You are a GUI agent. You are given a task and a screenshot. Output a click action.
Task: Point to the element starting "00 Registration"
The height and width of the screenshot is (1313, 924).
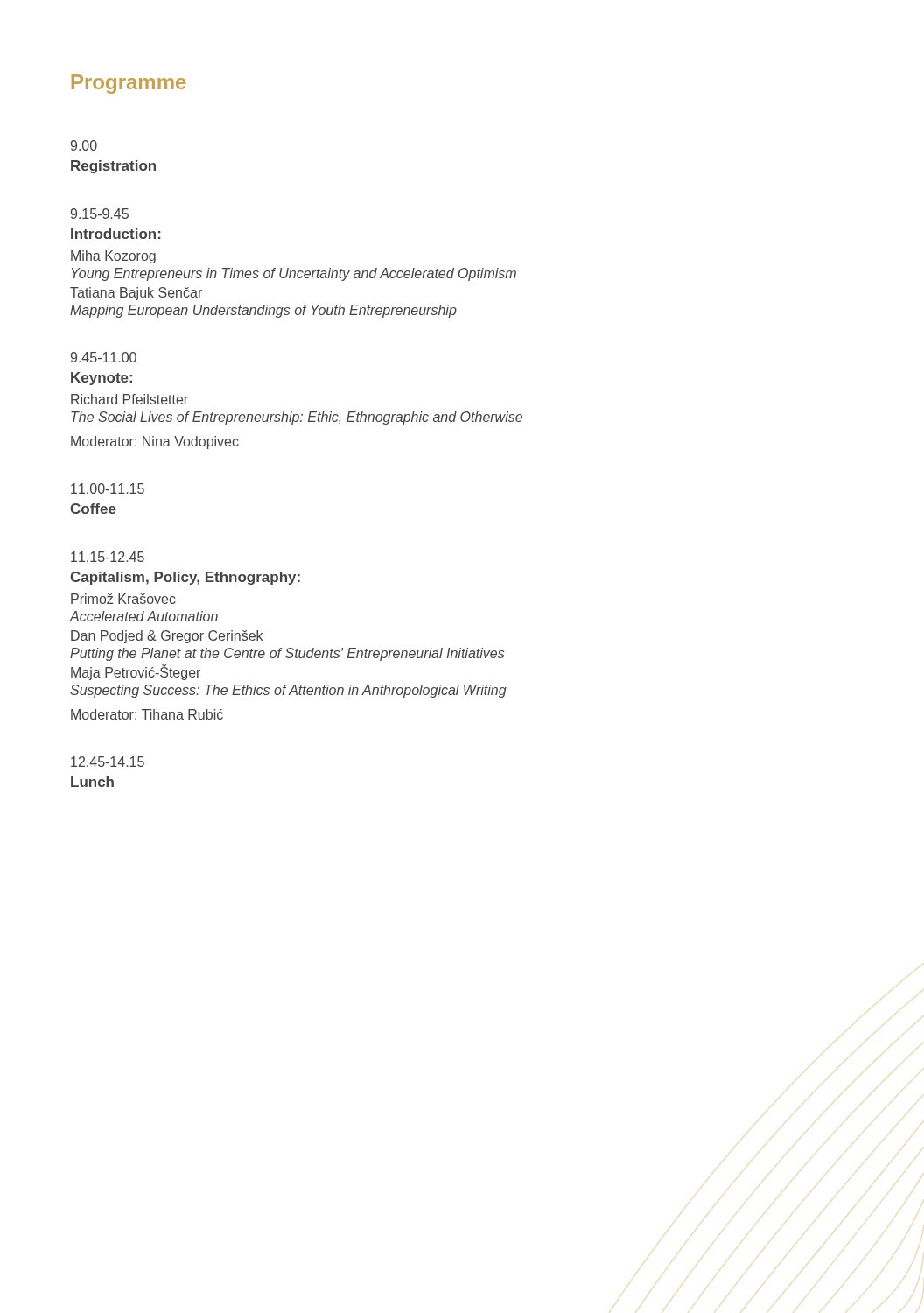[x=84, y=145]
